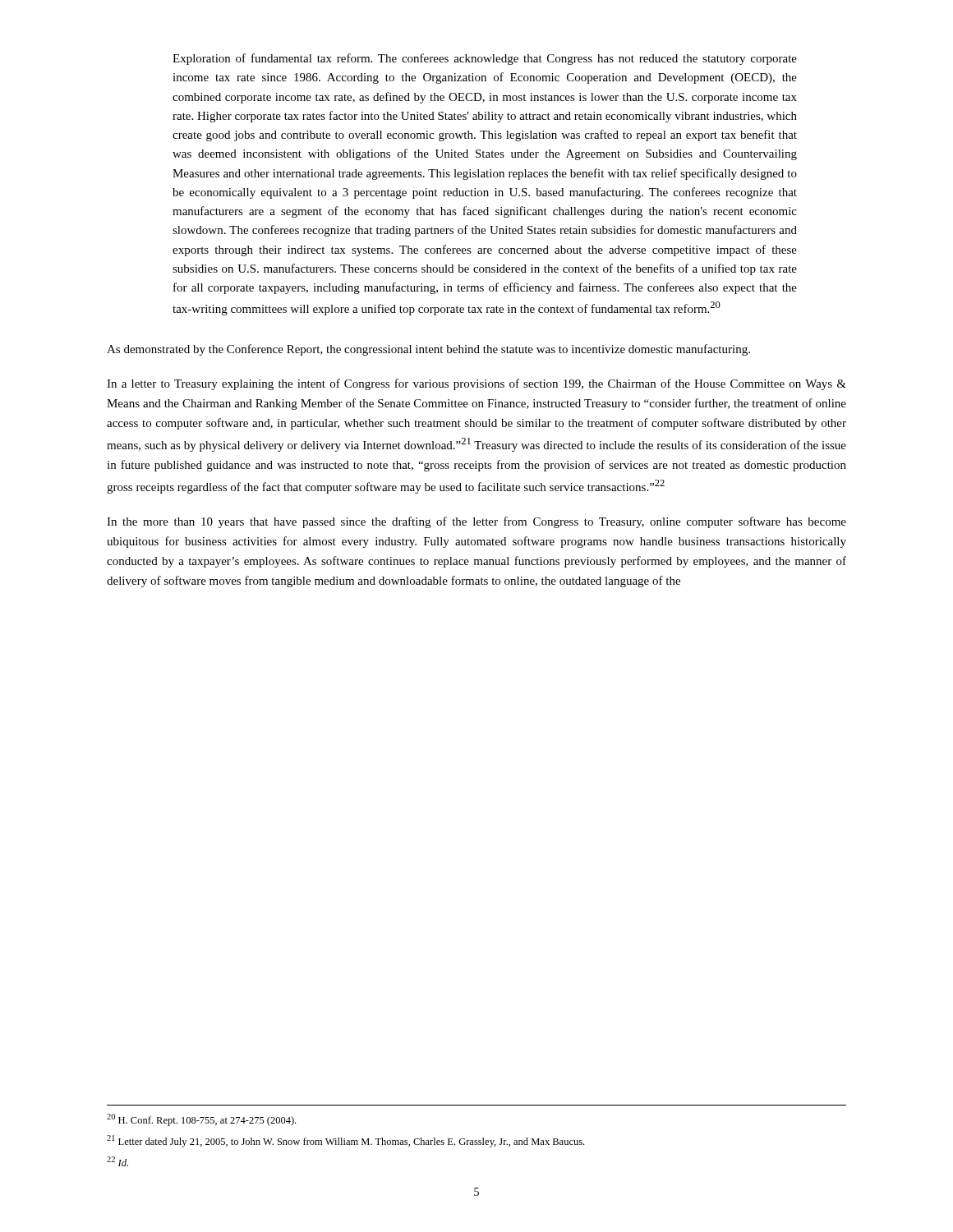The width and height of the screenshot is (953, 1232).
Task: Click on the block starting "As demonstrated by the Conference Report, the"
Action: pyautogui.click(x=476, y=349)
